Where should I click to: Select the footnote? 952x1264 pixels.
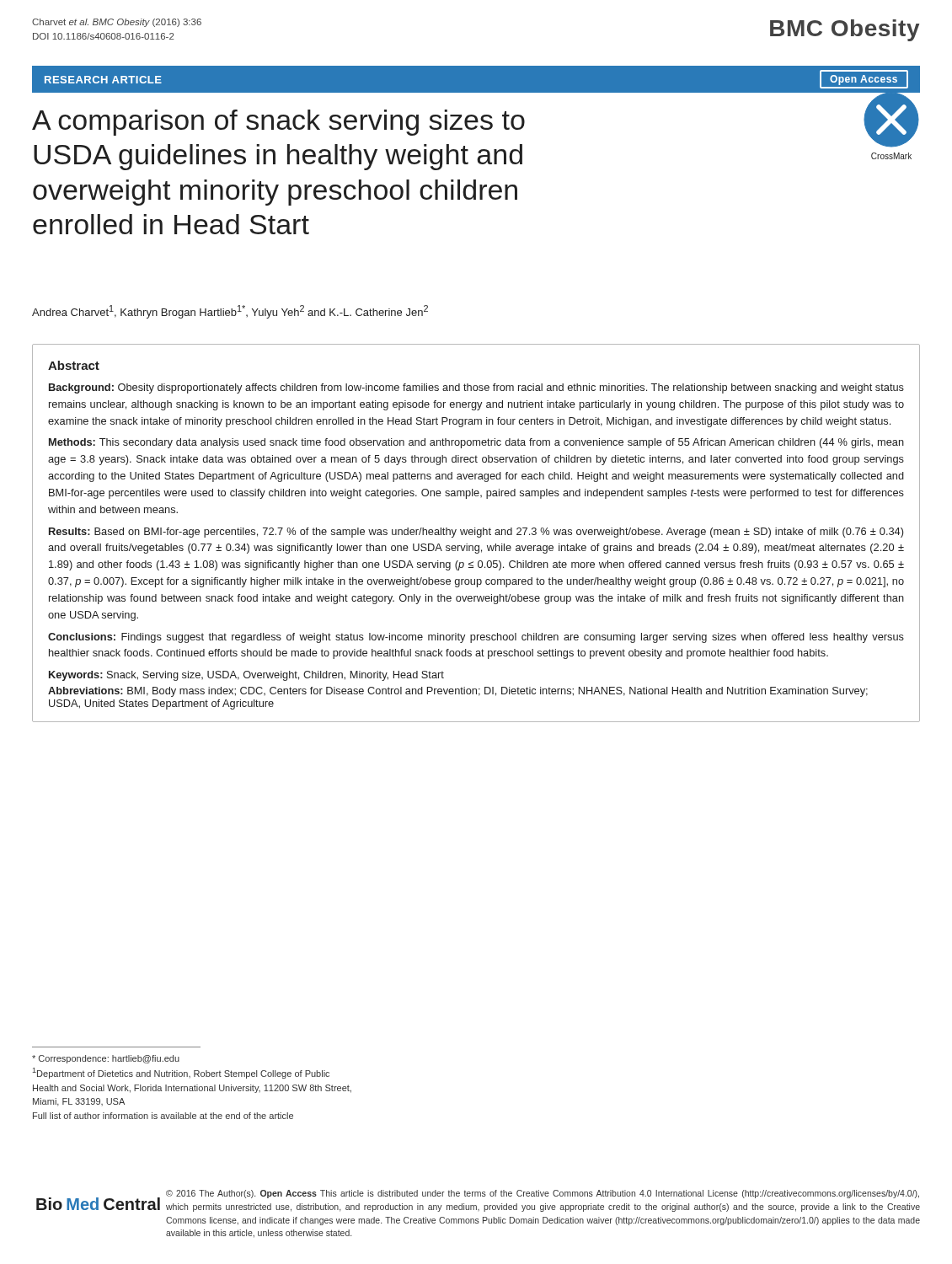476,1084
